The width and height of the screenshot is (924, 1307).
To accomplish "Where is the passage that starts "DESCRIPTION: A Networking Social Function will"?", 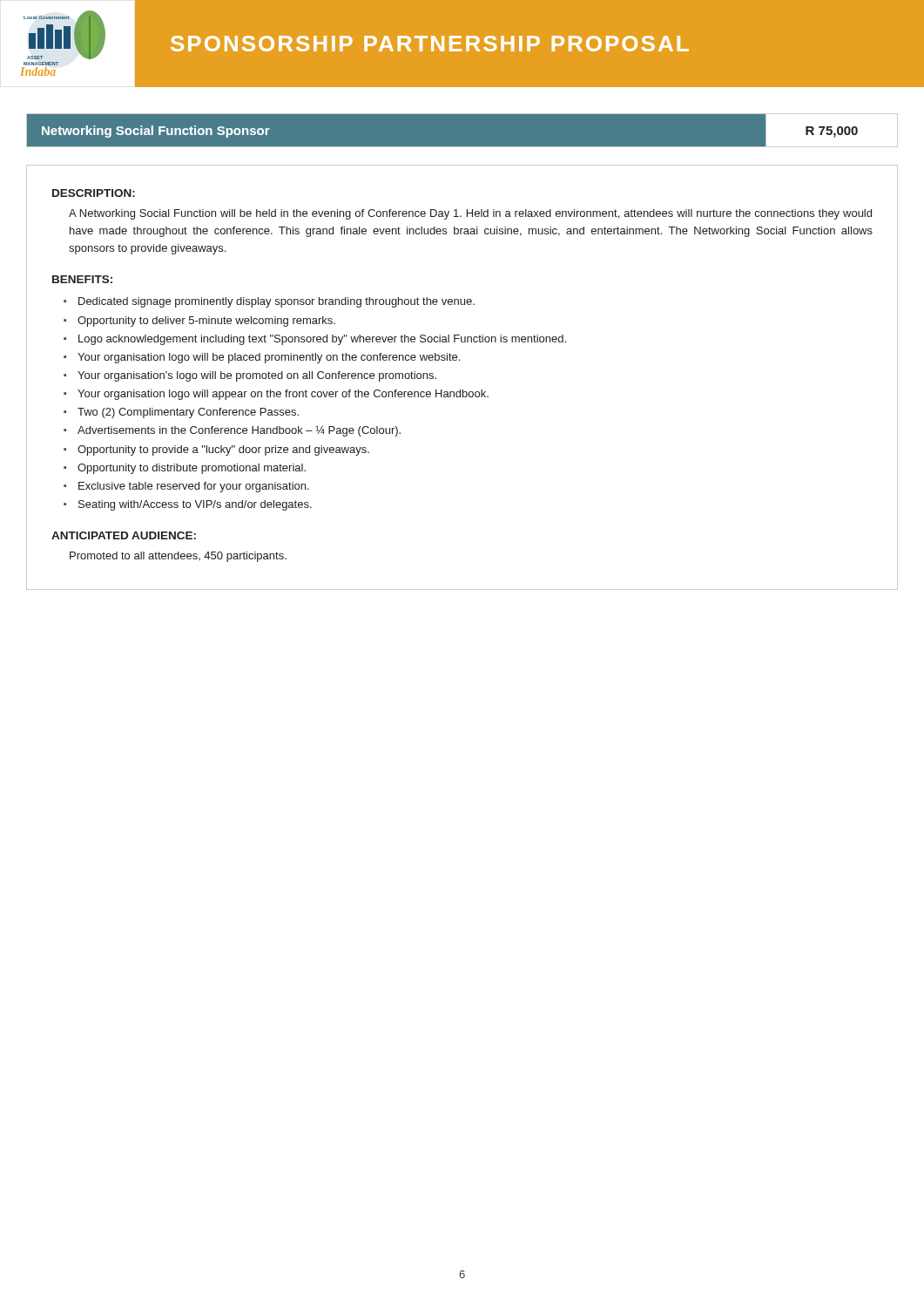I will 462,222.
